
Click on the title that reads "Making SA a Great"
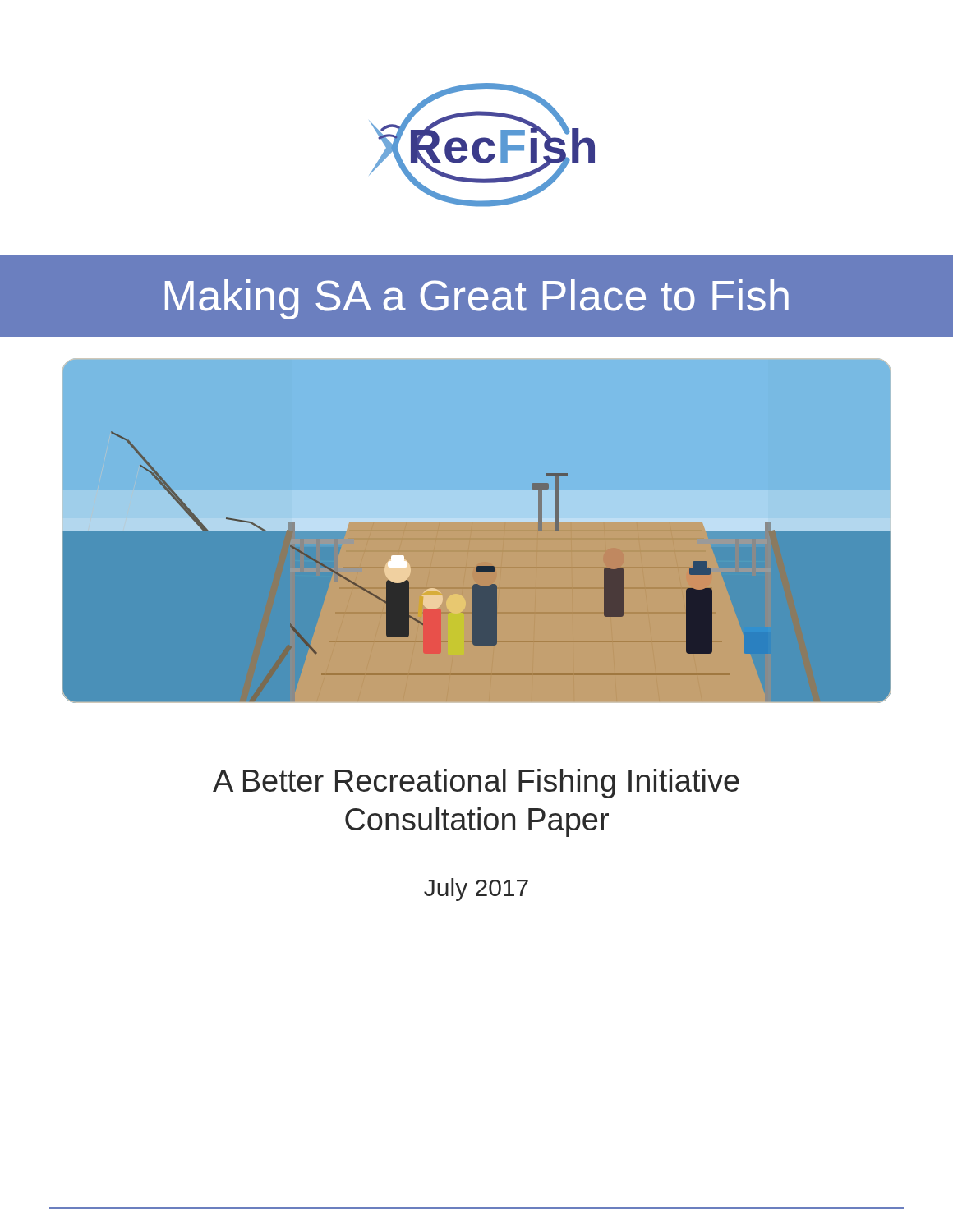pyautogui.click(x=476, y=296)
